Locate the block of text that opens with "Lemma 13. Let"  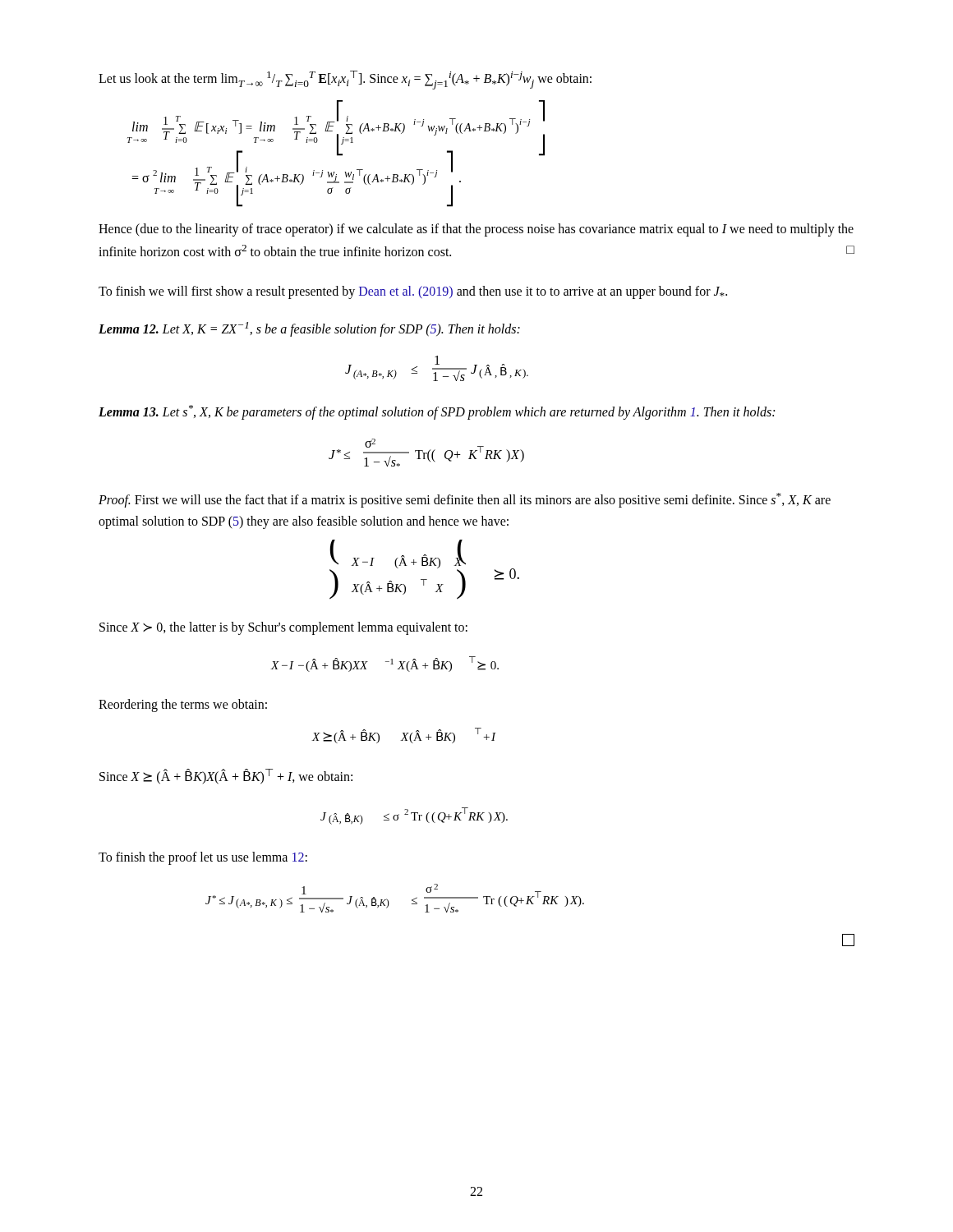click(x=437, y=410)
